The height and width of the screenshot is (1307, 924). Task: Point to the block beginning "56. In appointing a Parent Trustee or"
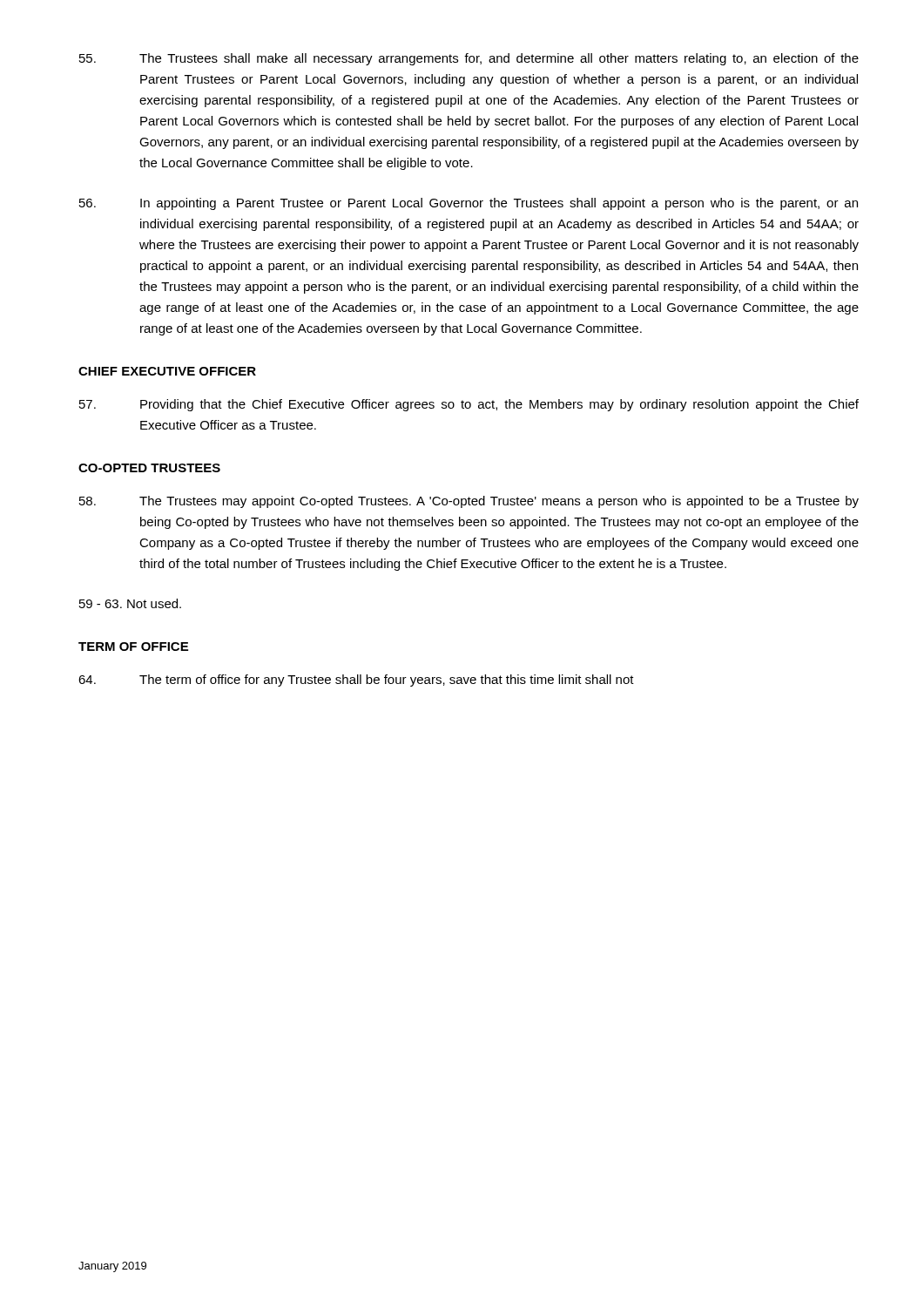pyautogui.click(x=469, y=266)
